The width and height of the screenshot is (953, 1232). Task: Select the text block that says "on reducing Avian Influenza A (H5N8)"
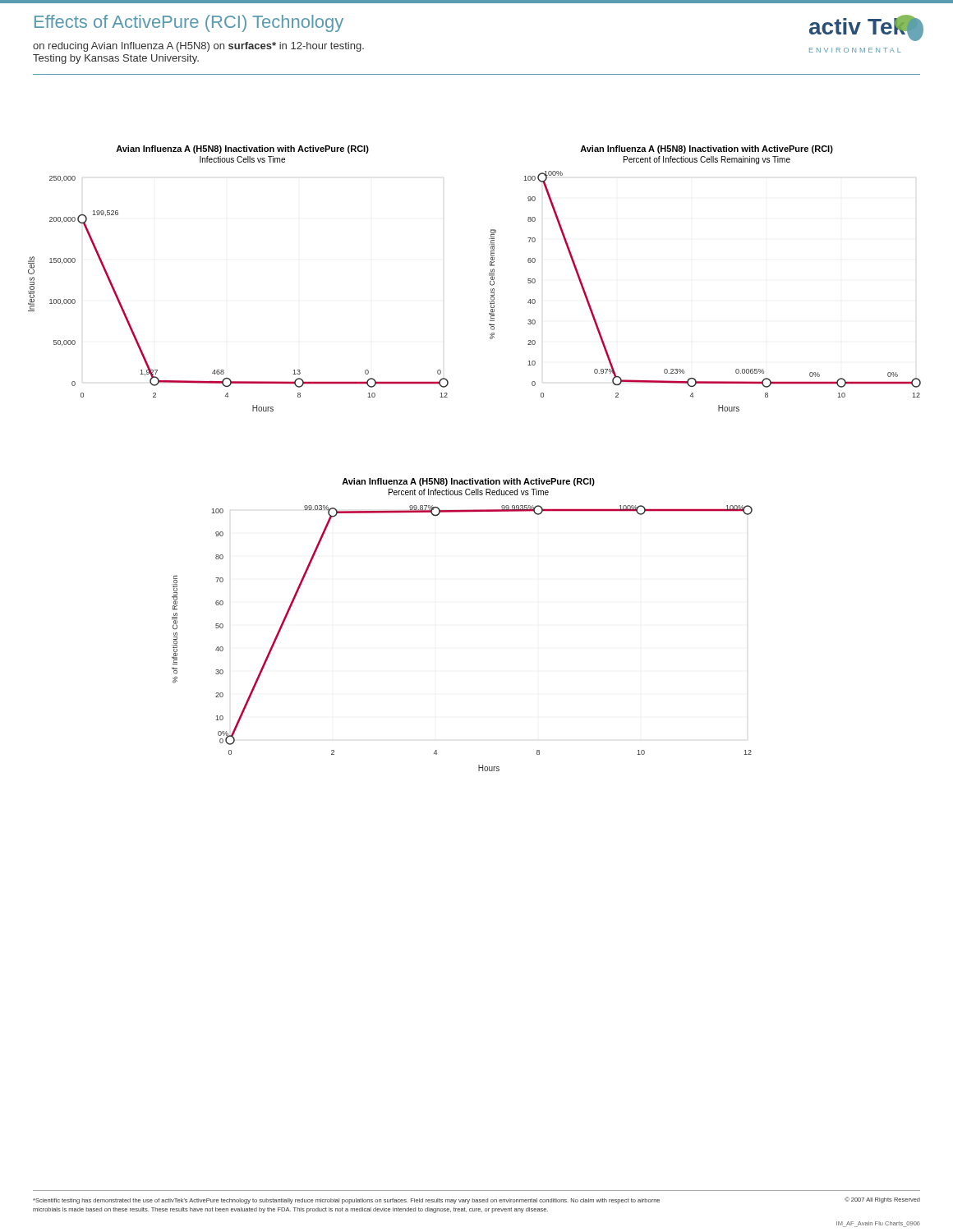pyautogui.click(x=198, y=47)
